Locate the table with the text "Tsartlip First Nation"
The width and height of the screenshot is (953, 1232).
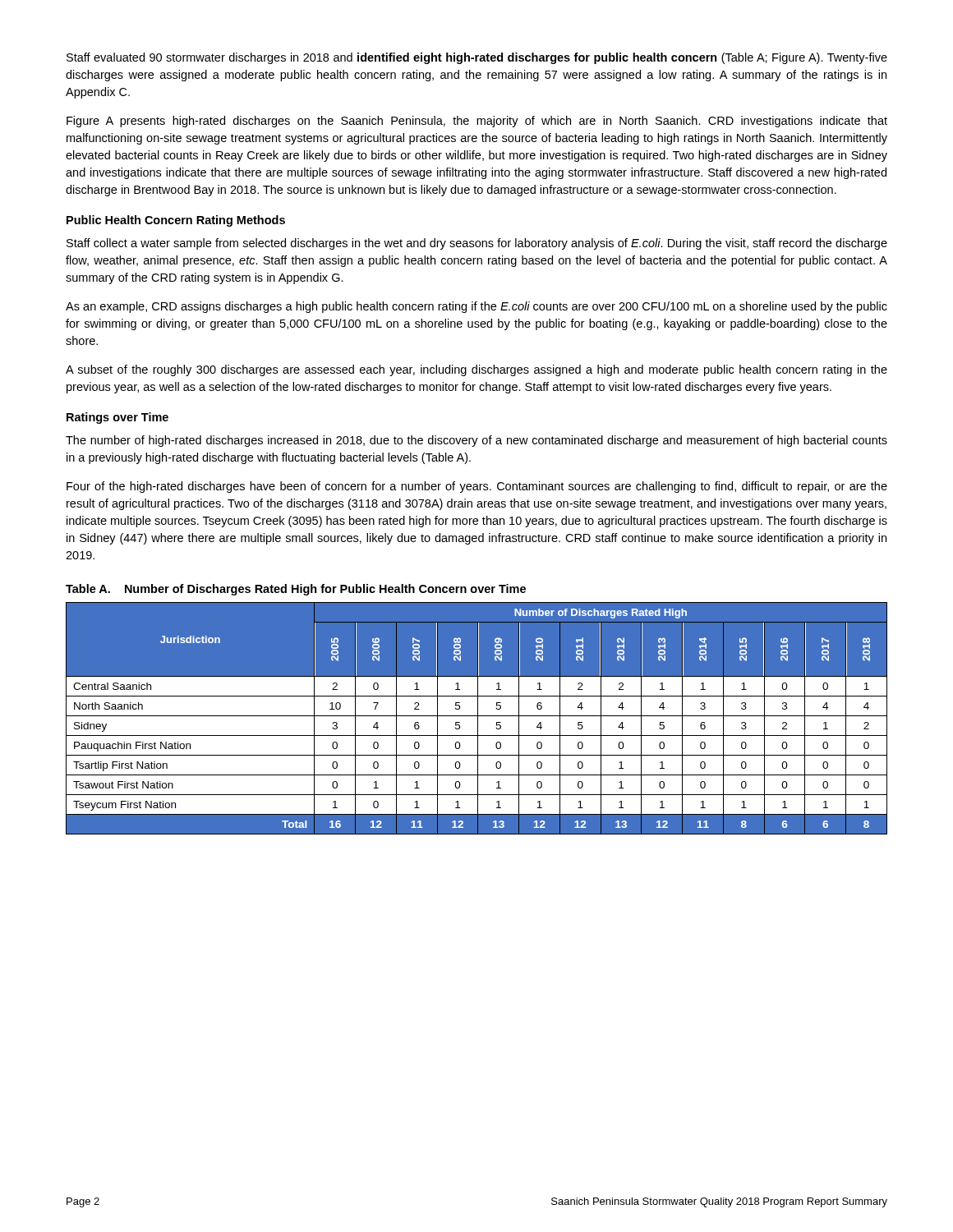[476, 719]
